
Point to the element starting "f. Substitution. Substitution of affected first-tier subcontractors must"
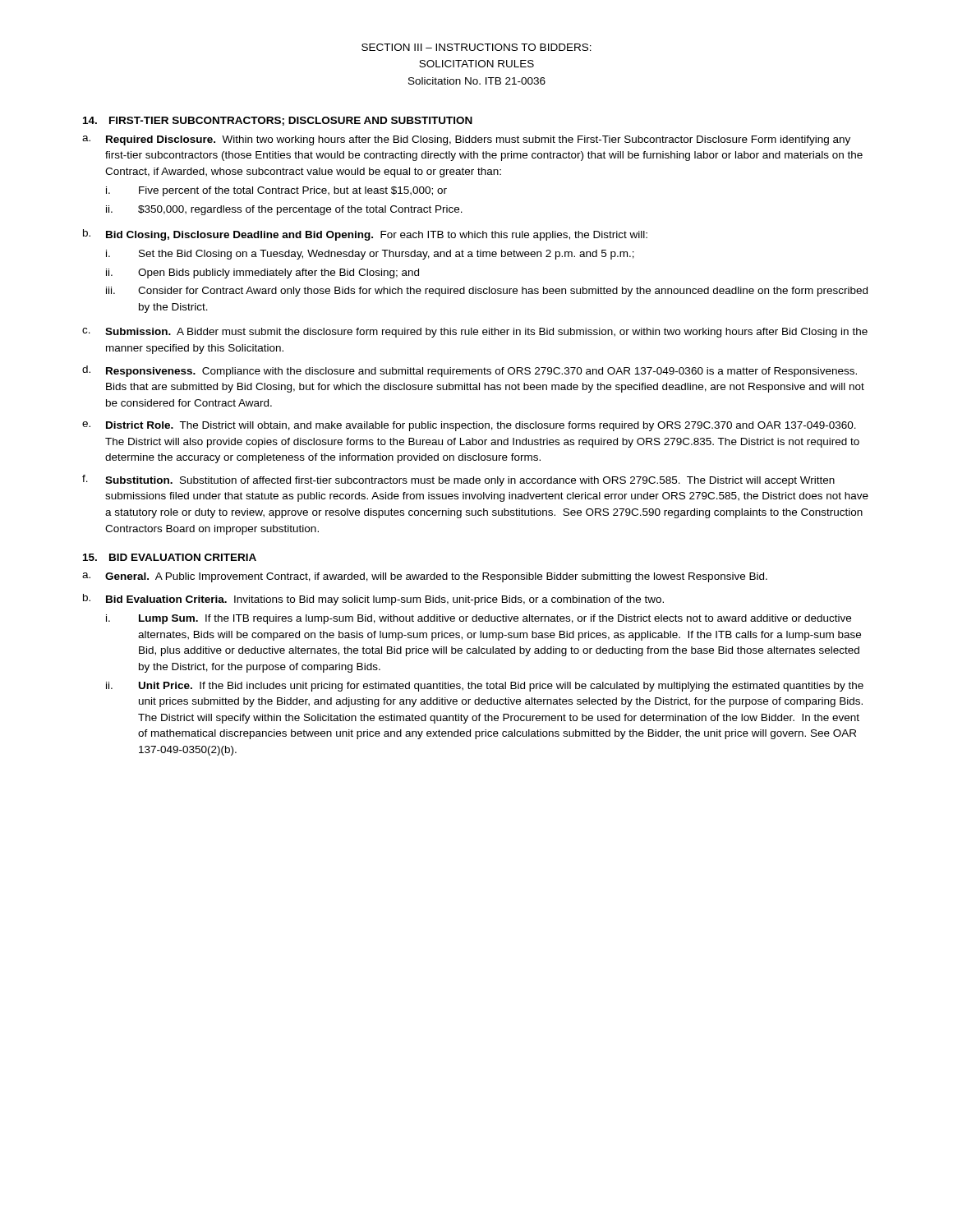coord(476,504)
